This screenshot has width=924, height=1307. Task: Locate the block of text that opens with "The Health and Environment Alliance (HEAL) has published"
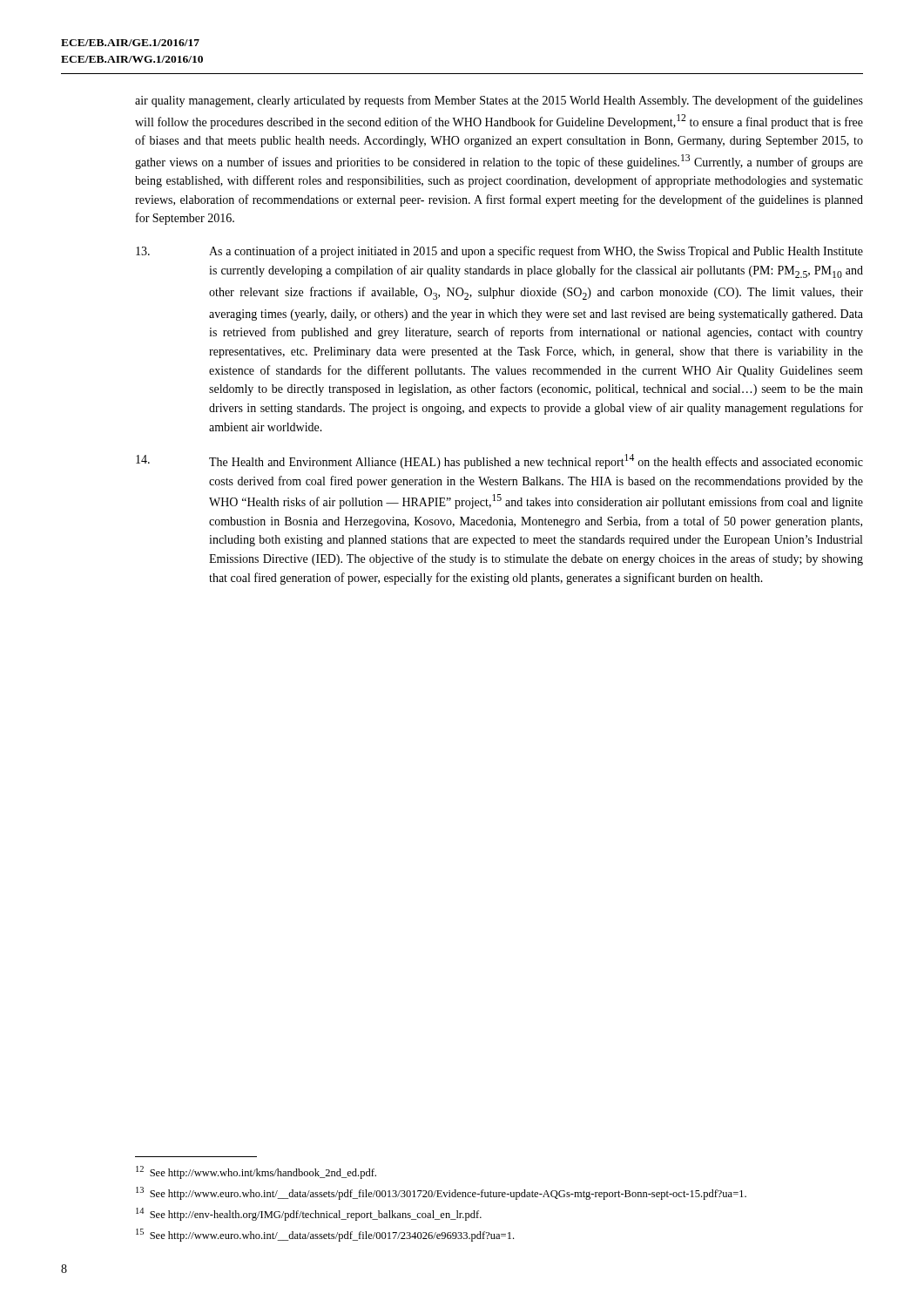coord(499,519)
